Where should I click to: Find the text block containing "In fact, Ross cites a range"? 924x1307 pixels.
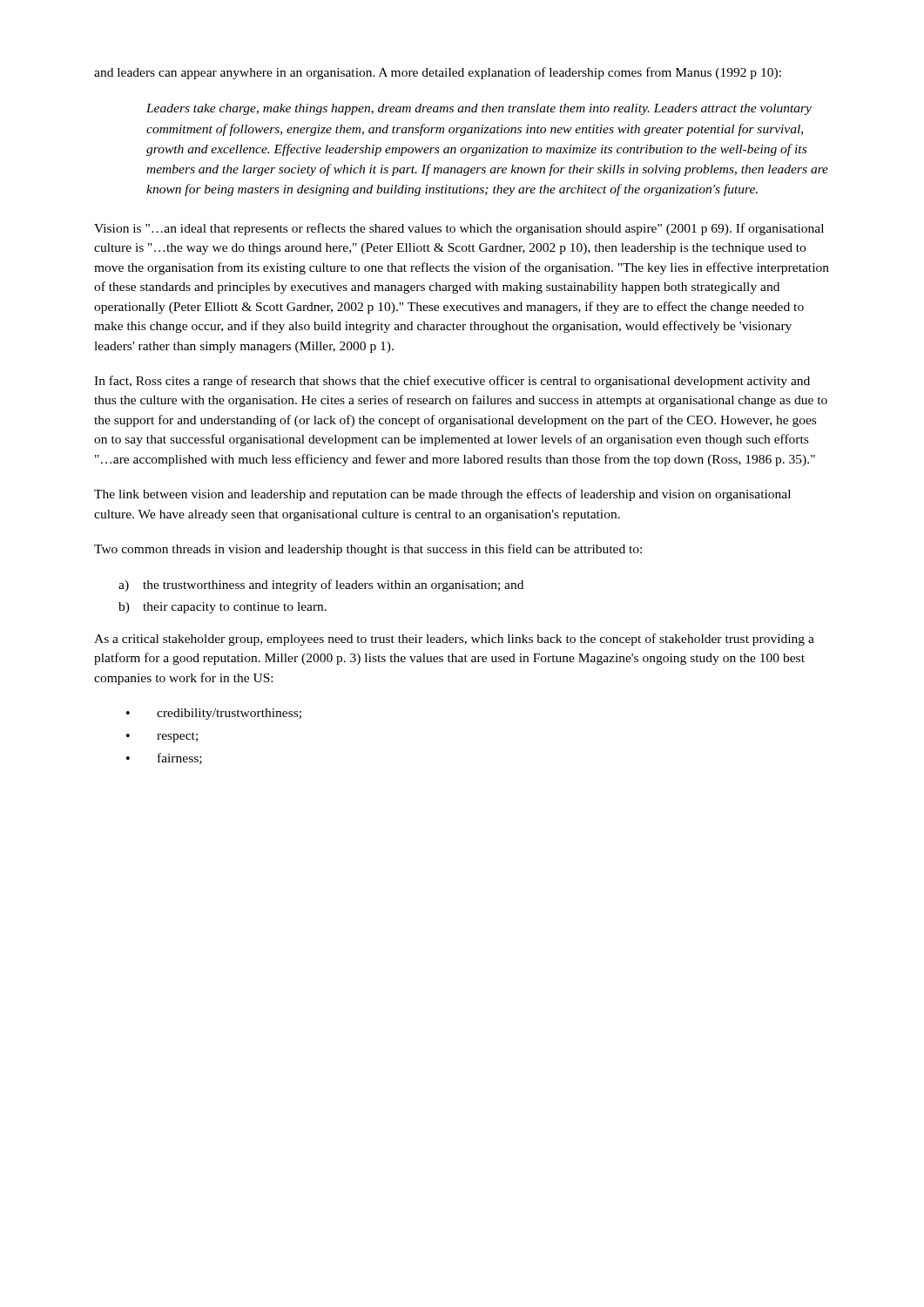461,419
